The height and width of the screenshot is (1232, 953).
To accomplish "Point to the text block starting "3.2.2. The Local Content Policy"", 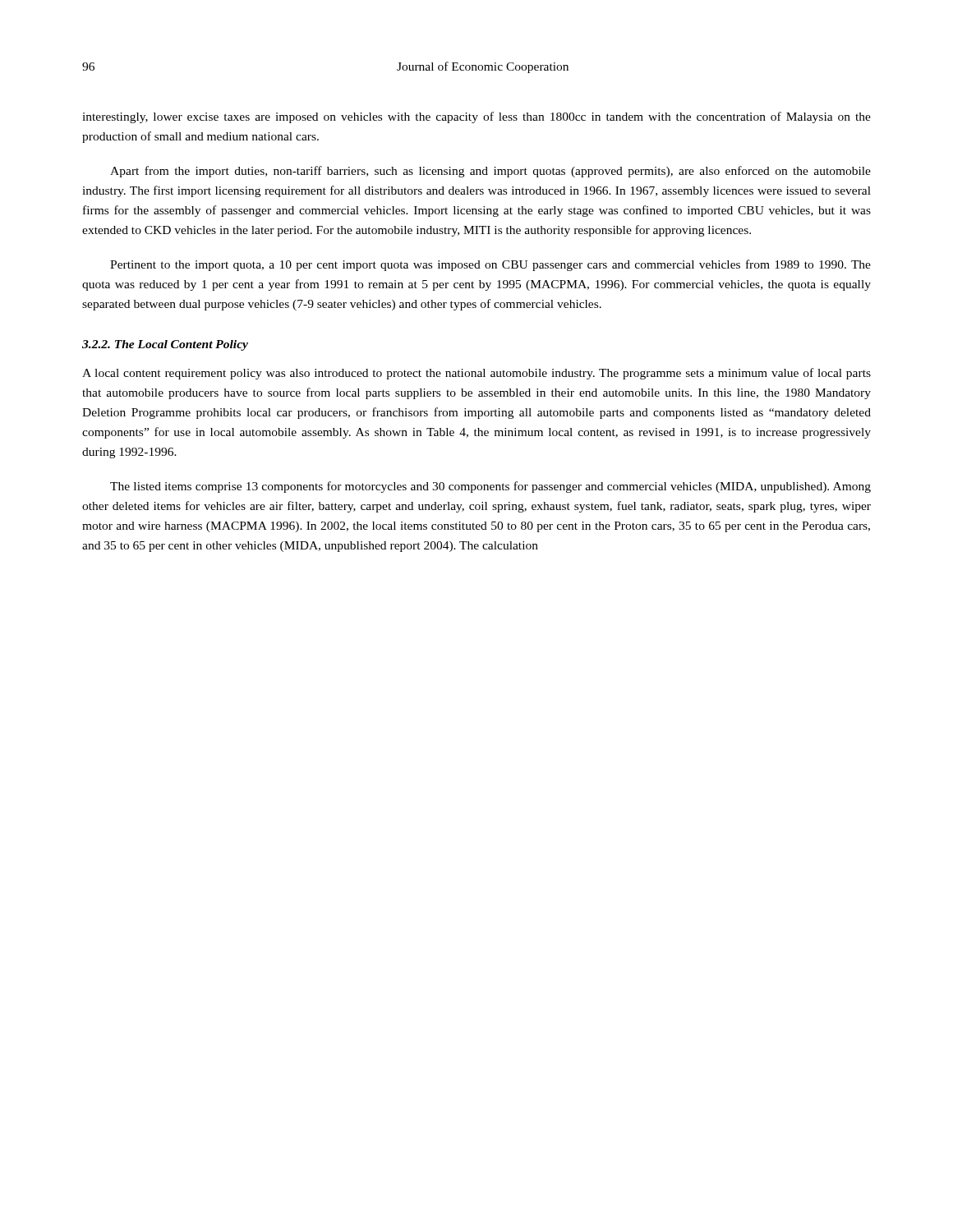I will tap(165, 344).
